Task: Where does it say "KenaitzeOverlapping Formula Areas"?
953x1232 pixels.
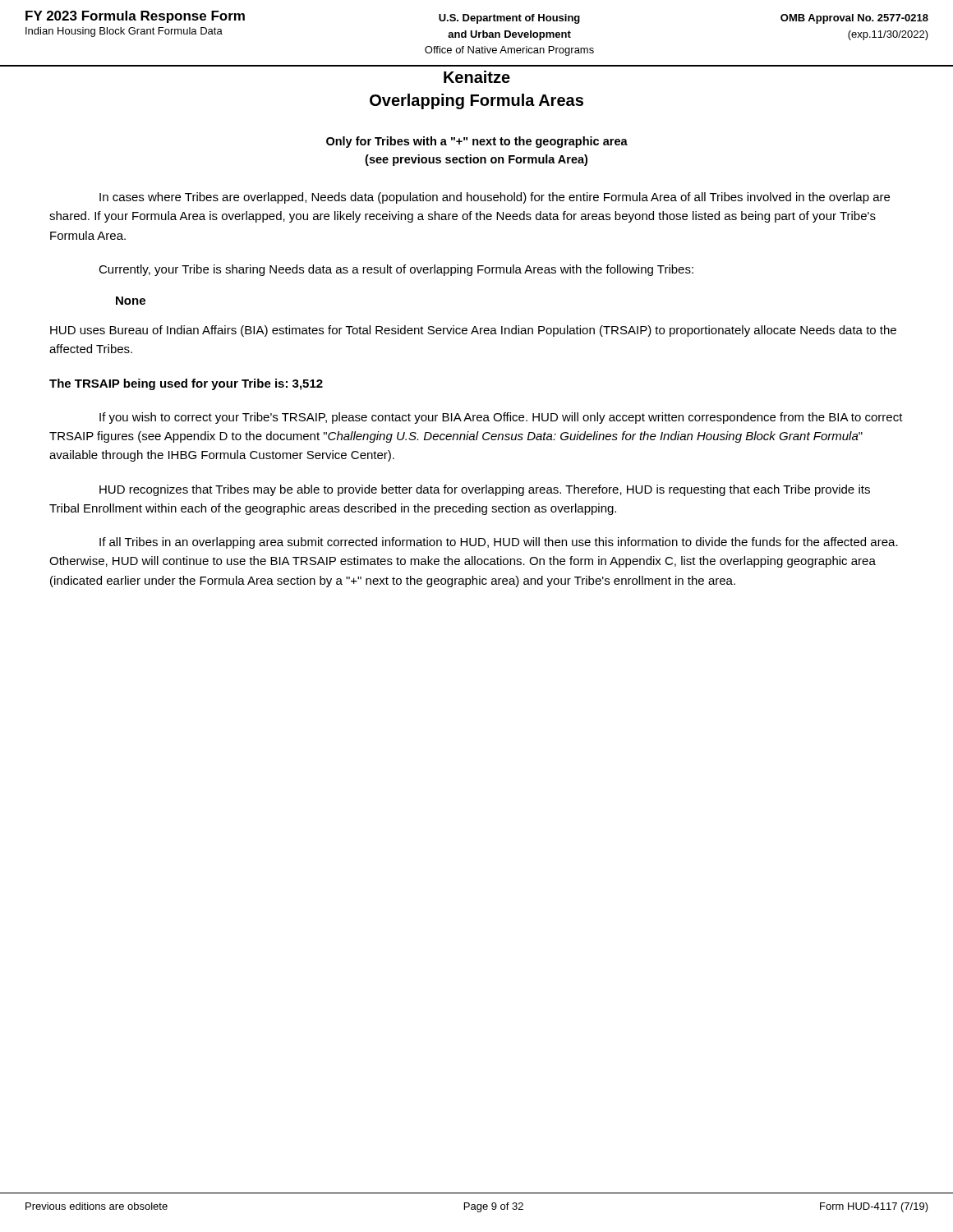Action: point(476,89)
